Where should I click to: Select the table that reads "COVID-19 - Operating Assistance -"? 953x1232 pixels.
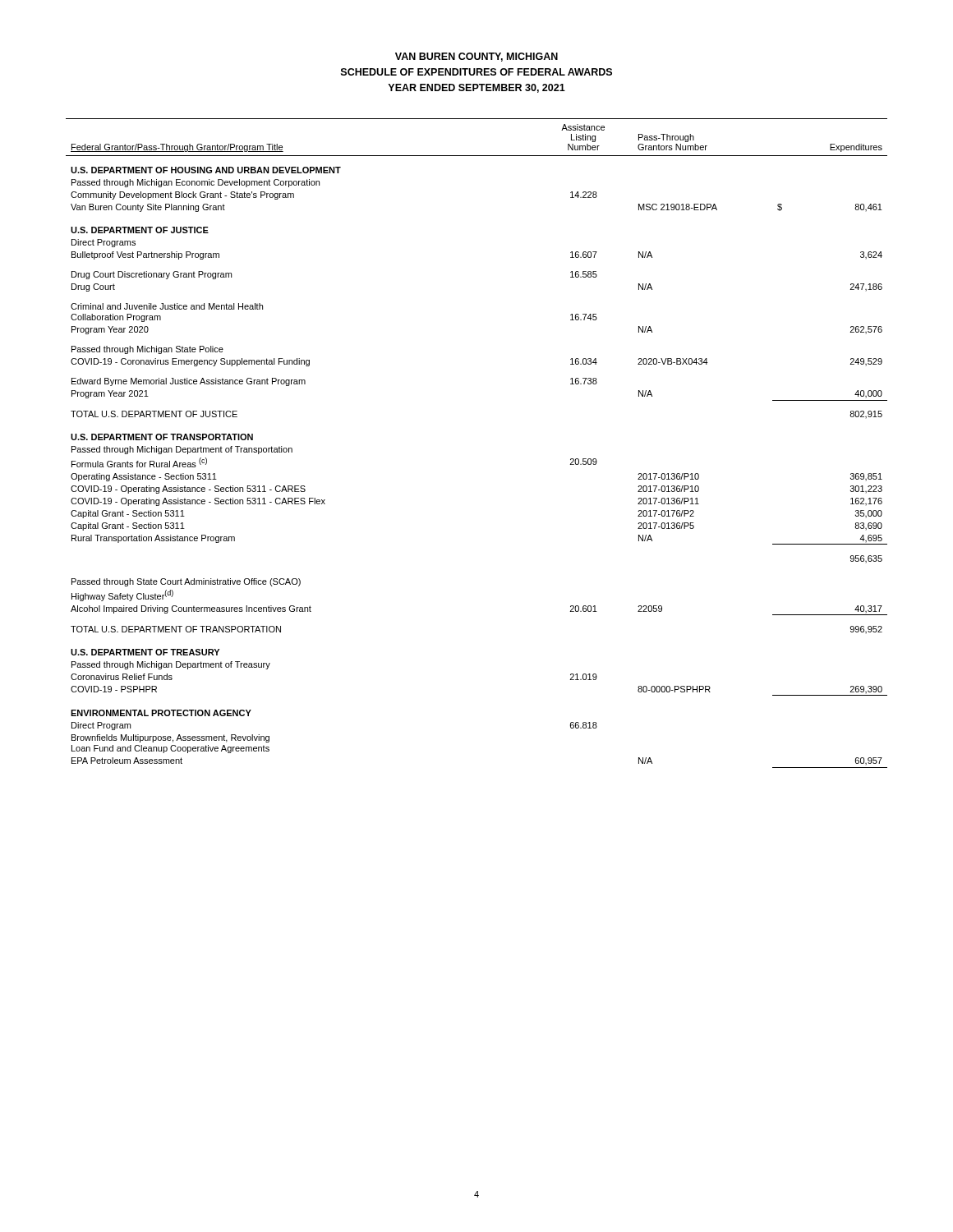[476, 443]
